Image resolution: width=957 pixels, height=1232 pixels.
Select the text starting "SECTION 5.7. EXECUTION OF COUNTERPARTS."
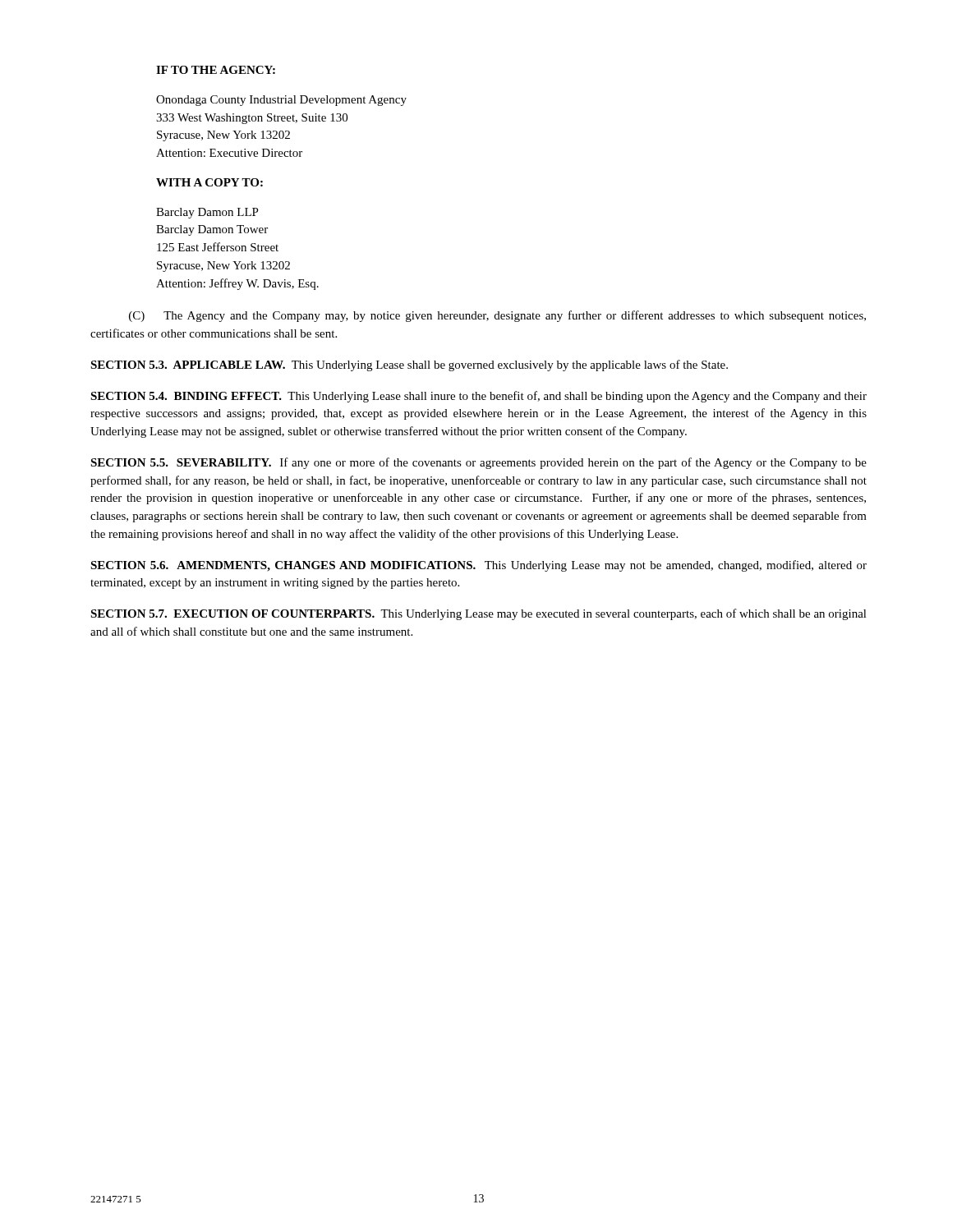click(478, 622)
